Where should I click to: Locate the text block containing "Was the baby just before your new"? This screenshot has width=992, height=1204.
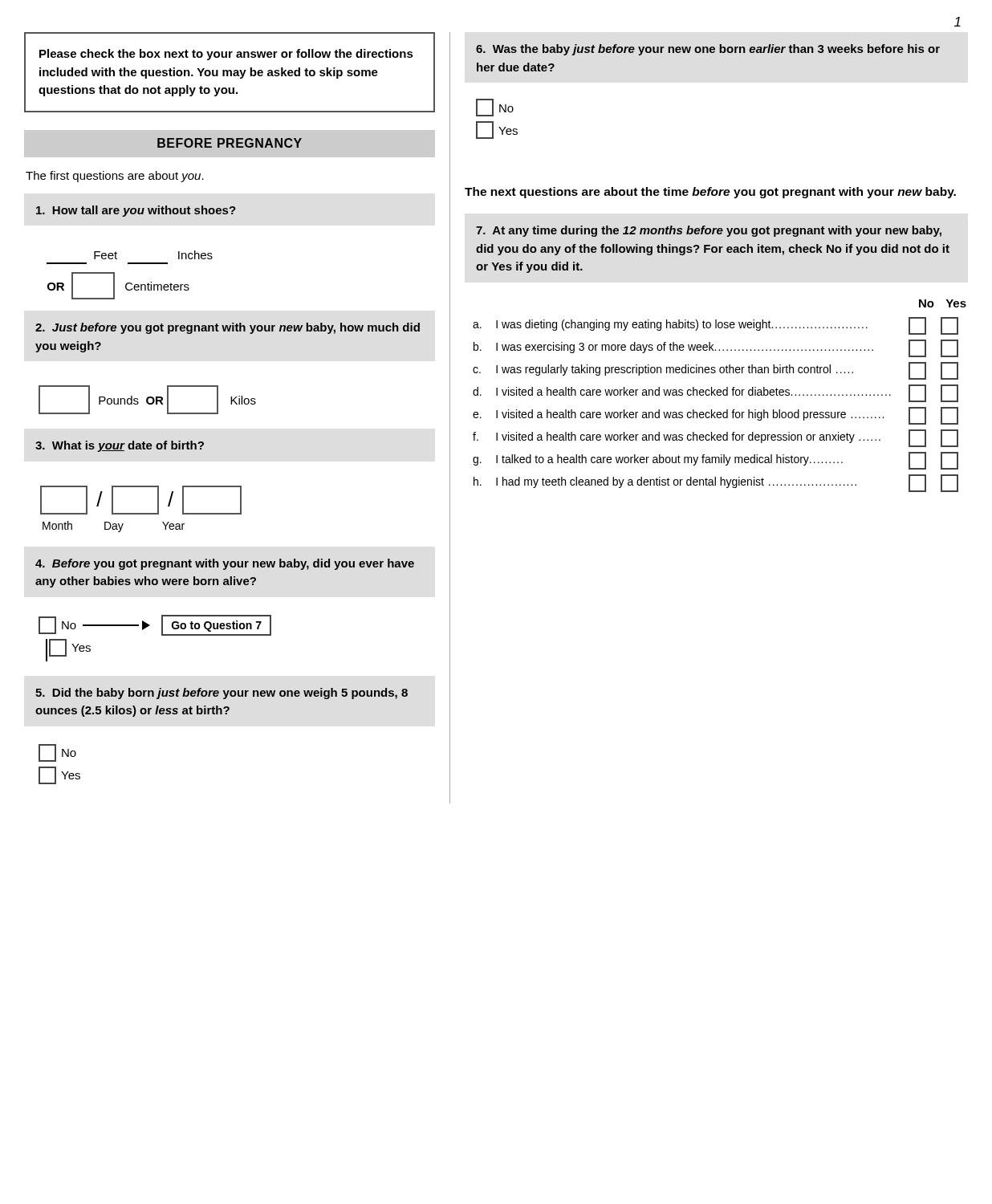coord(708,58)
